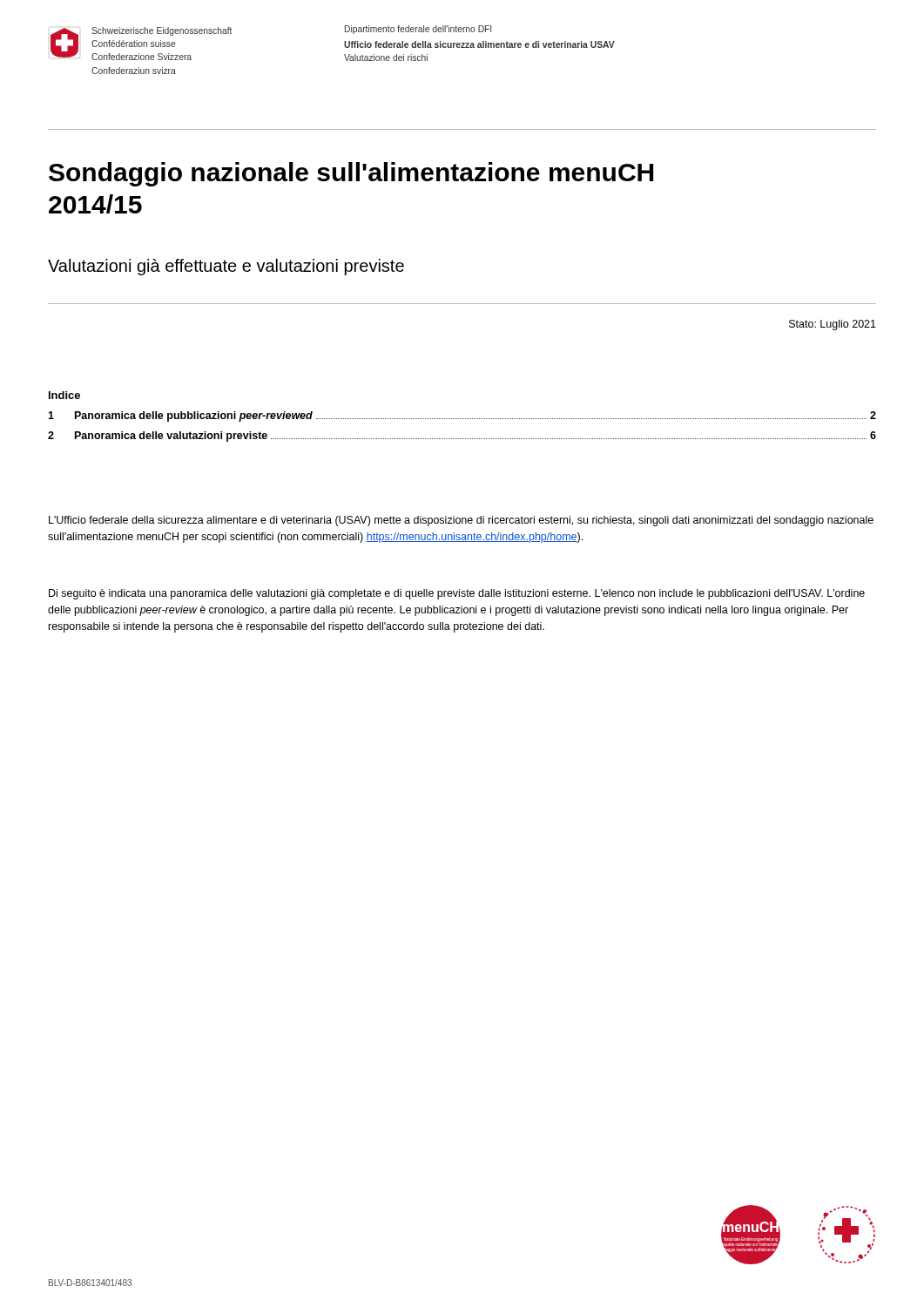Select the logo
Viewport: 924px width, 1307px height.
[x=791, y=1235]
